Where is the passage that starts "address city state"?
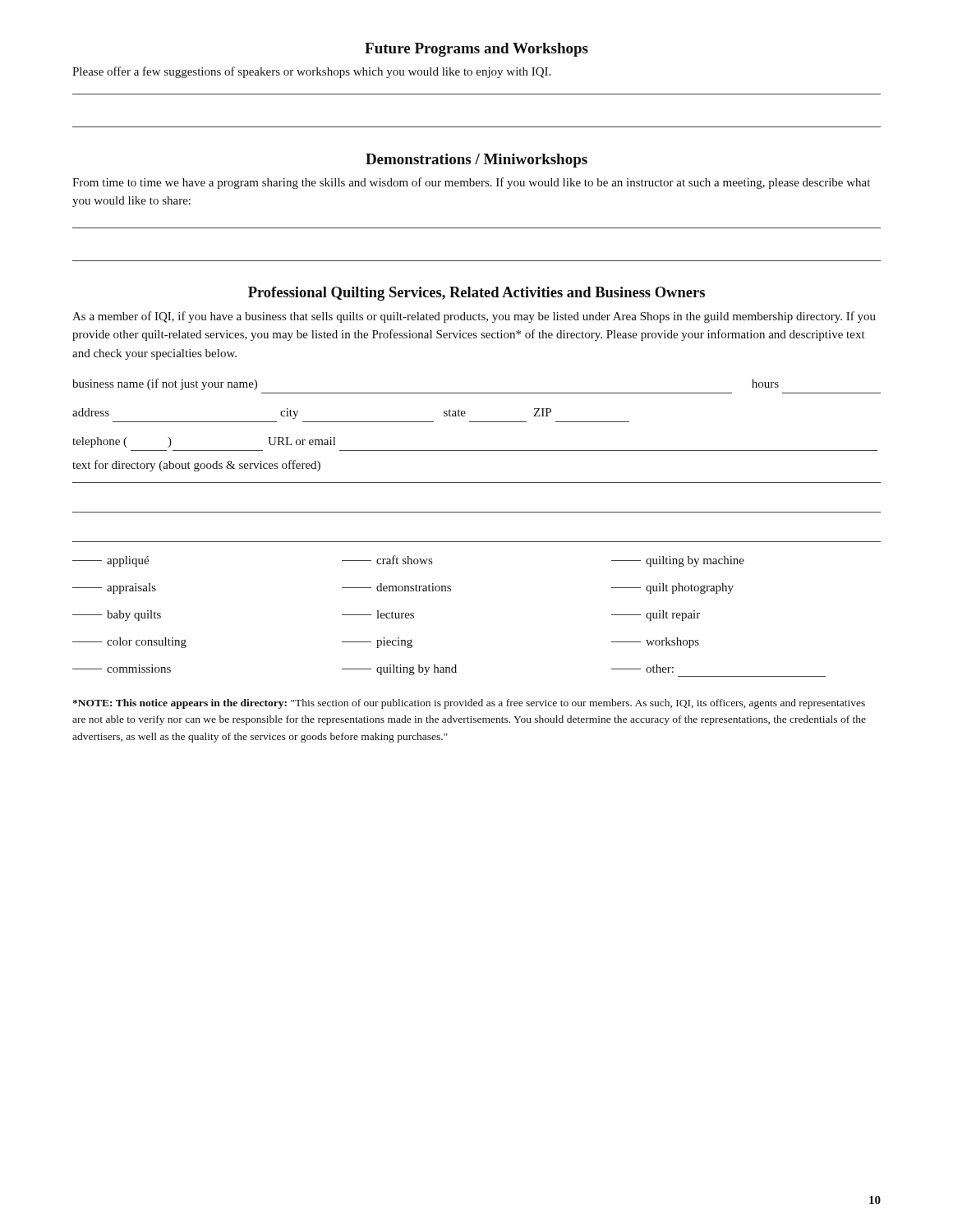Viewport: 953px width, 1232px height. 351,412
